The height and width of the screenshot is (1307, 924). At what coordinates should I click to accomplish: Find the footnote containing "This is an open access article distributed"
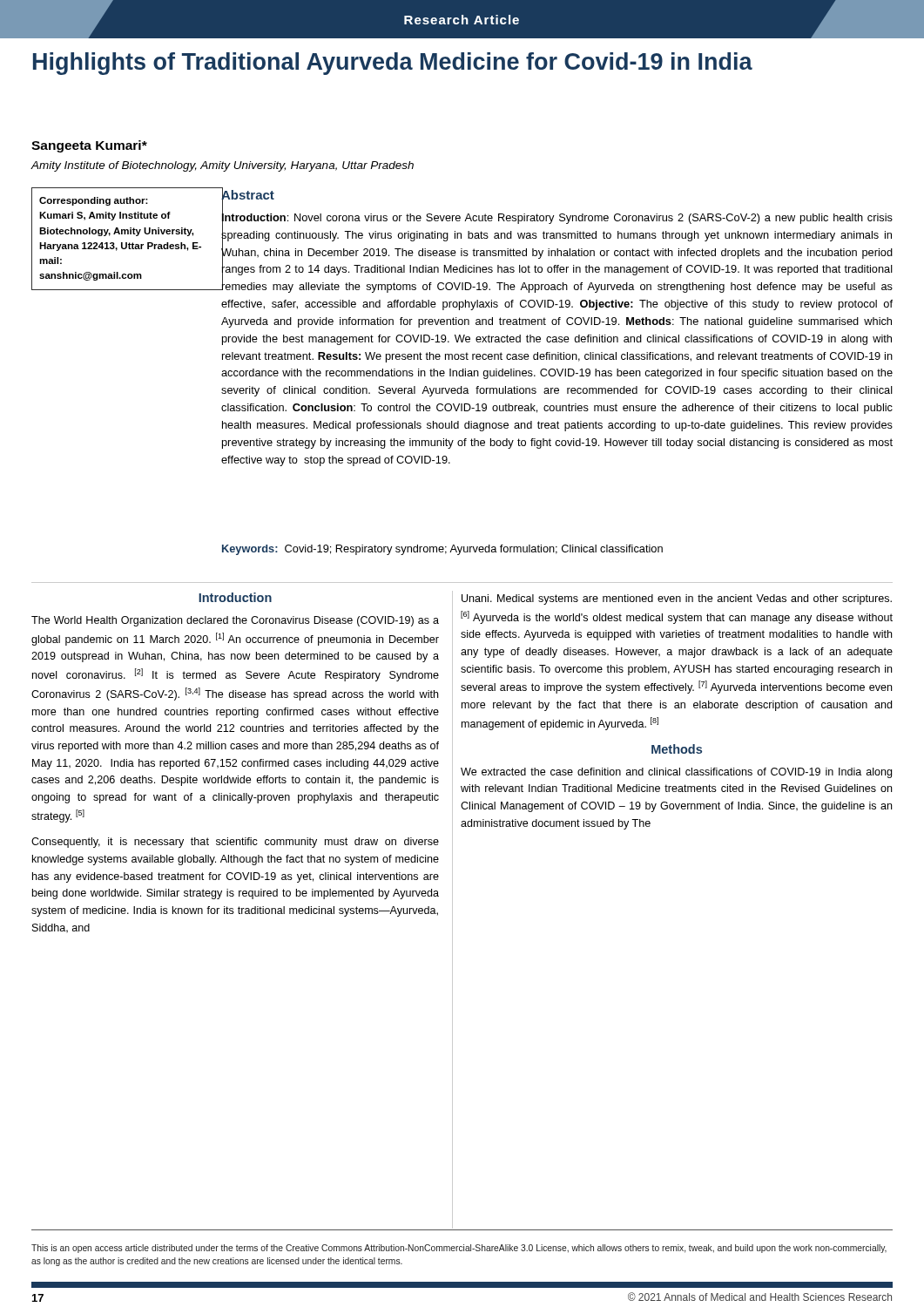(459, 1255)
